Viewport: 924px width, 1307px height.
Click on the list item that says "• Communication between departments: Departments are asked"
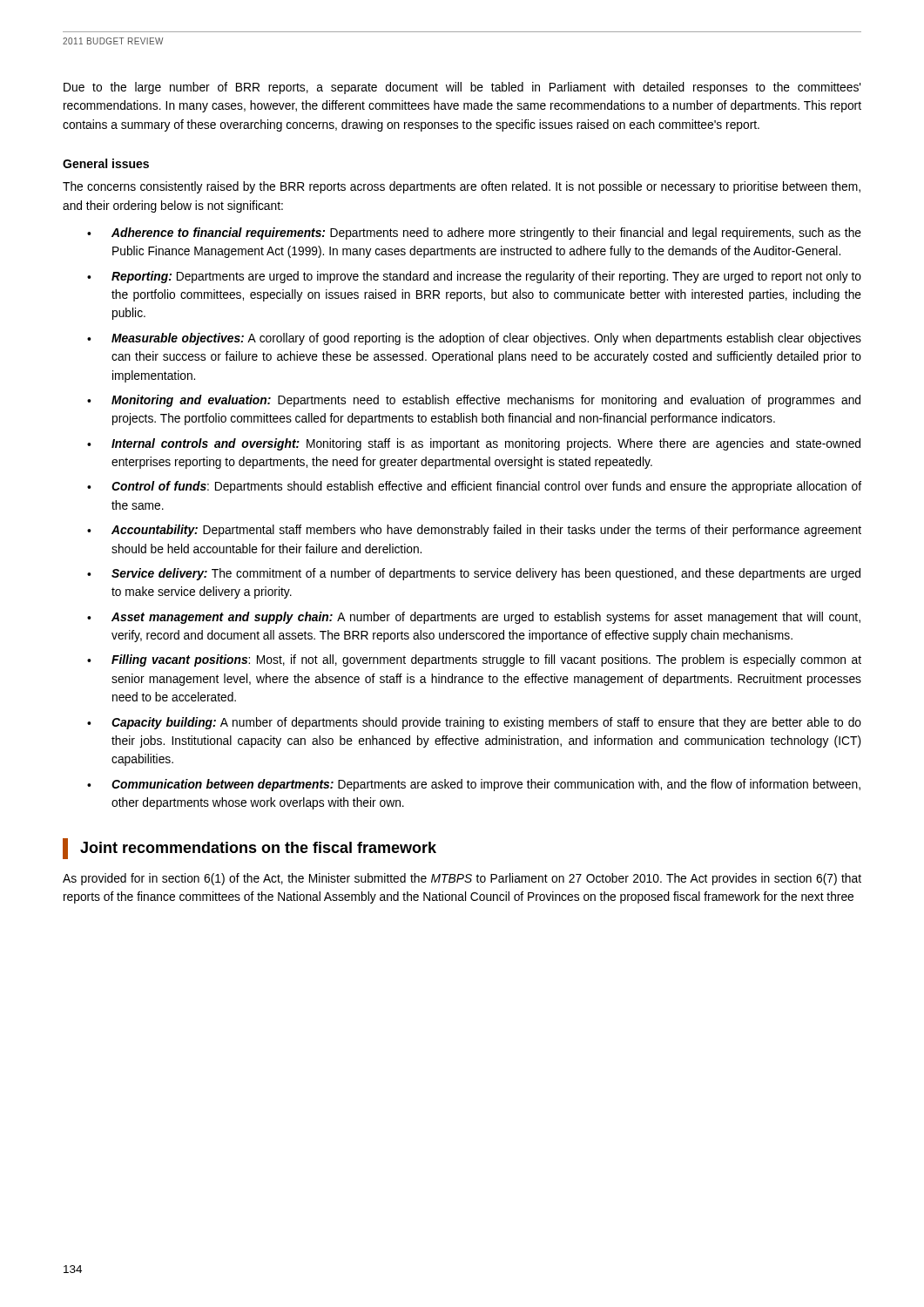click(474, 794)
